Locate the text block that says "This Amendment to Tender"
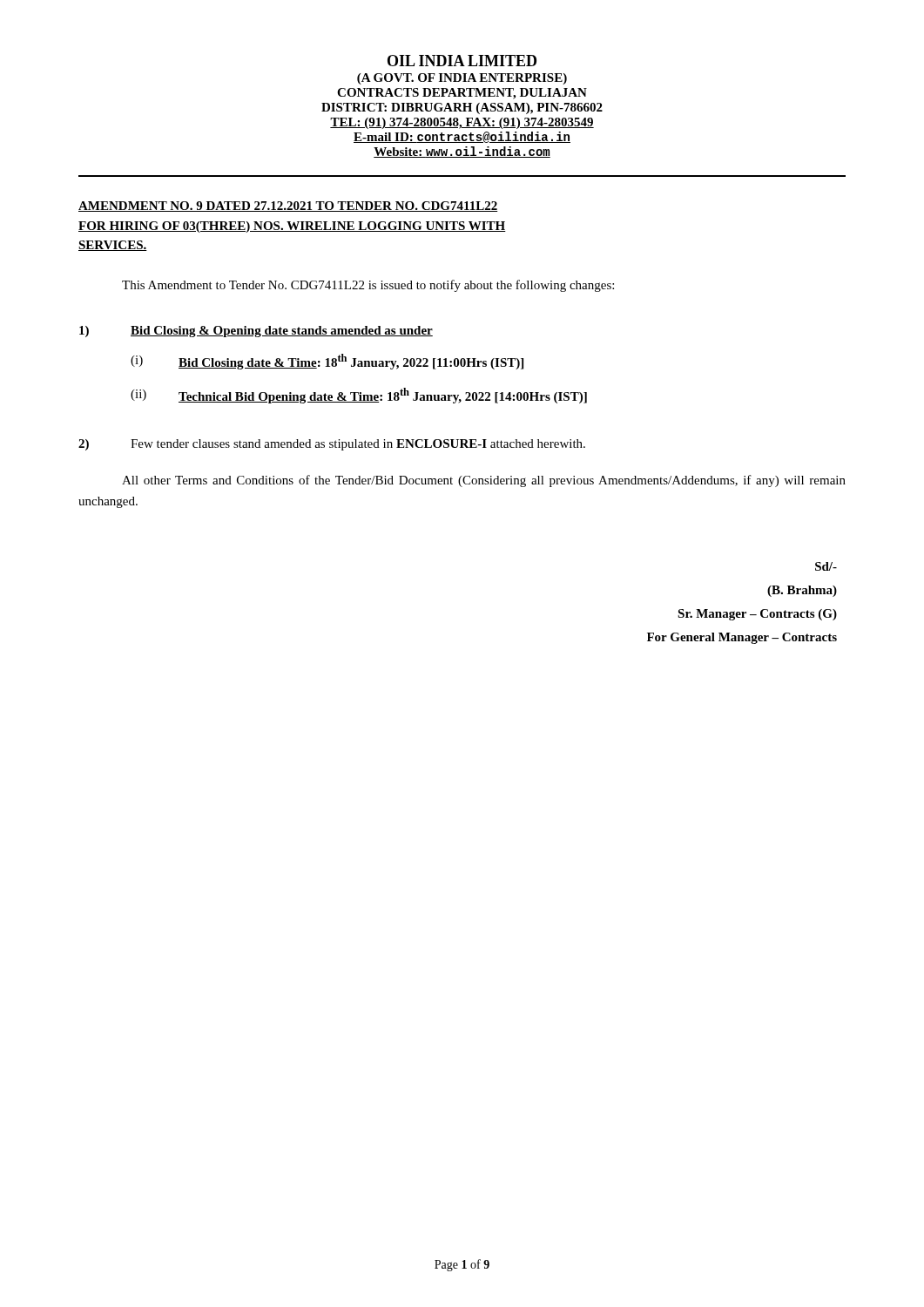 (x=369, y=284)
